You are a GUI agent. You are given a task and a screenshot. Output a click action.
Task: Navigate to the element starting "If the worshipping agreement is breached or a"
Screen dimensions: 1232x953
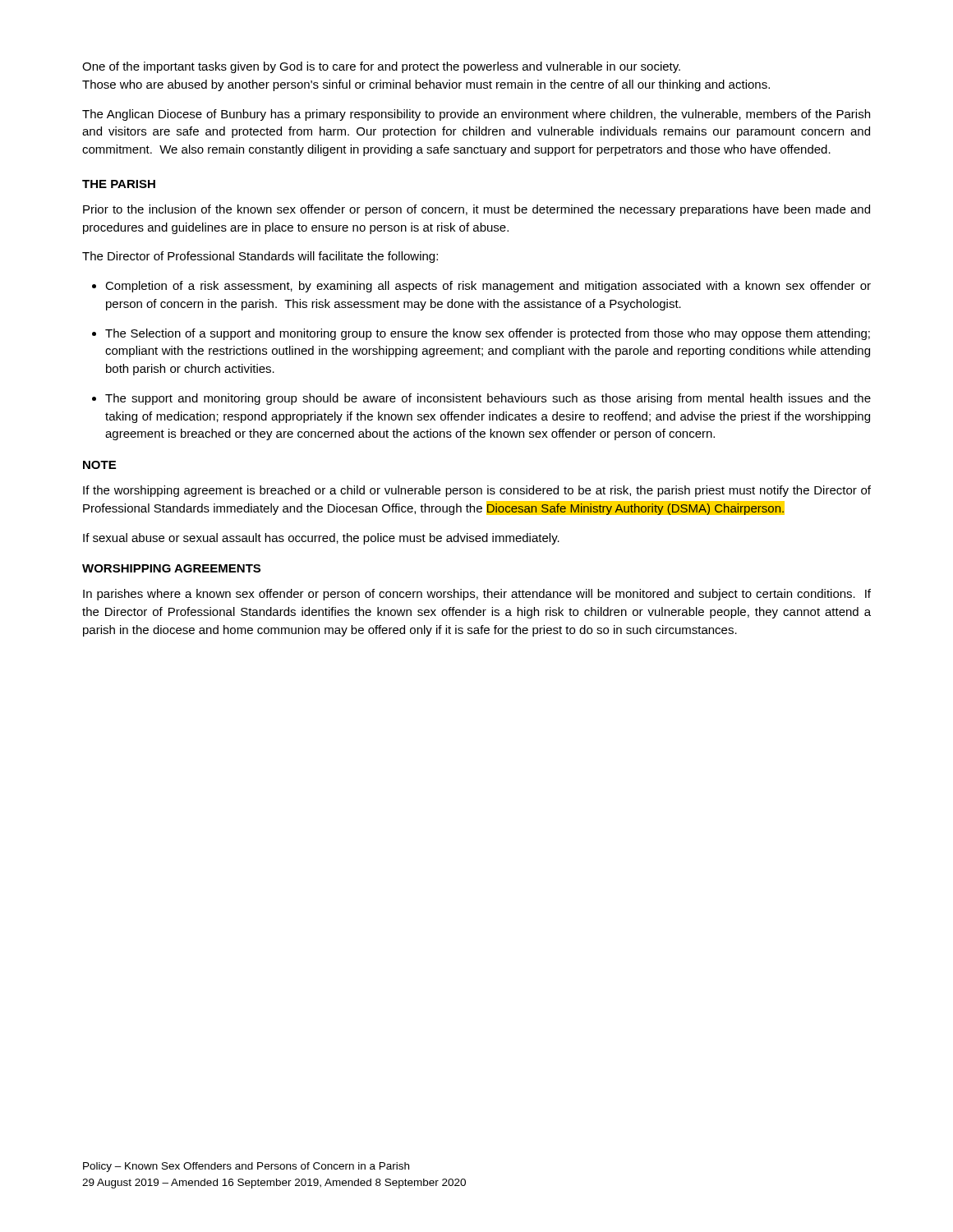(476, 499)
